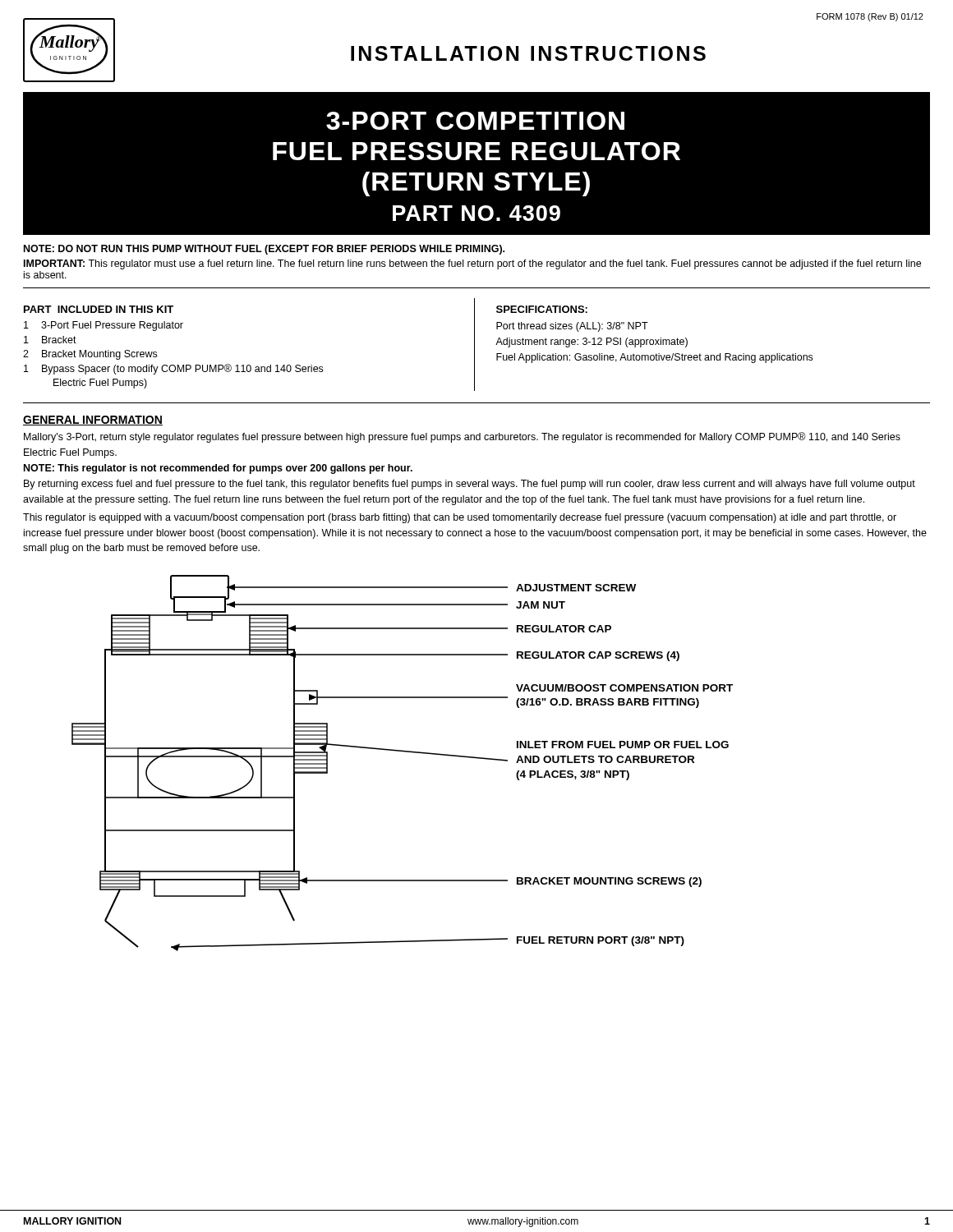Find the block on this page that starts "NOTE: DO NOT RUN THIS PUMP WITHOUT"
The image size is (953, 1232).
[264, 249]
